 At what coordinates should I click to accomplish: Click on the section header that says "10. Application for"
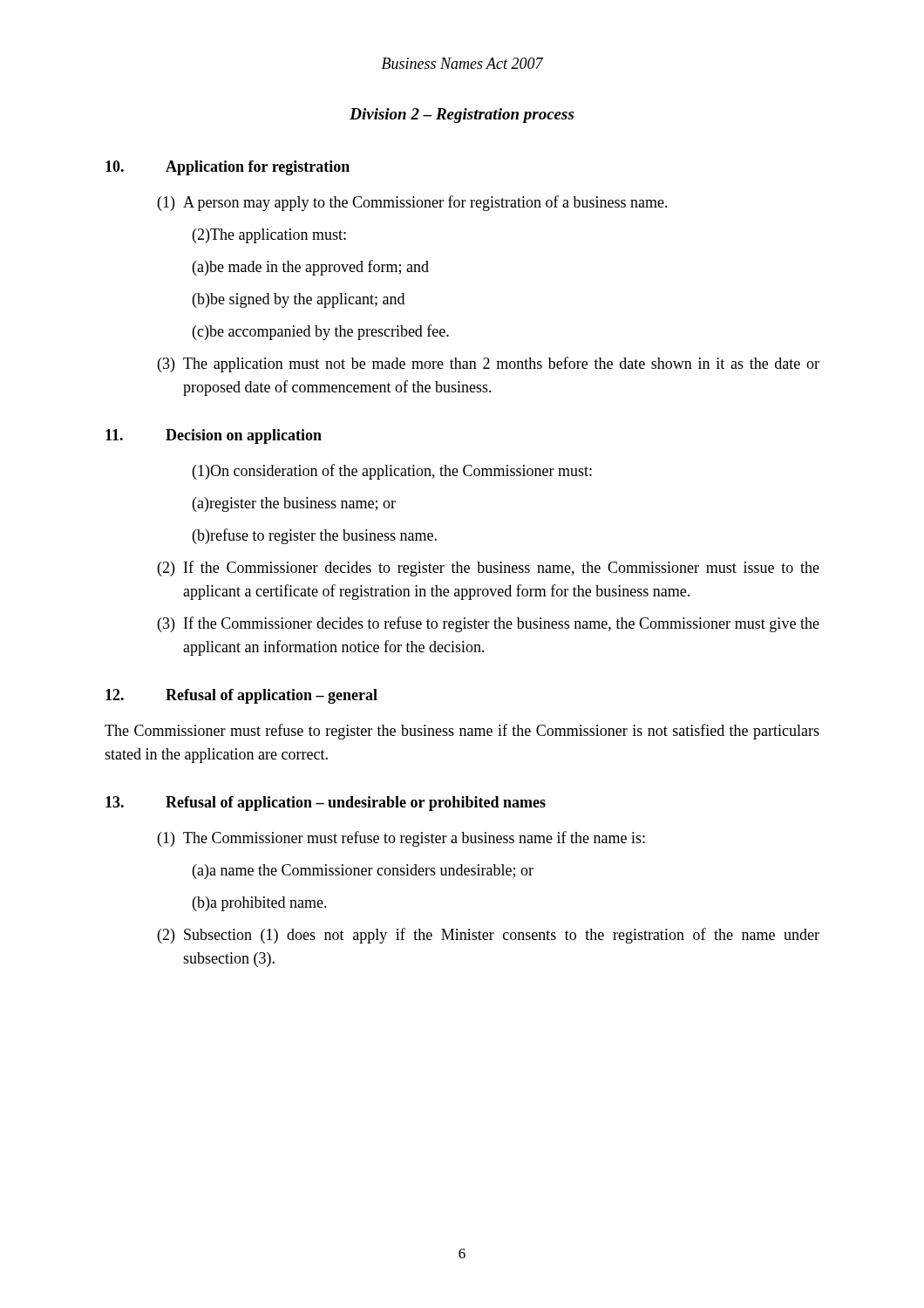coord(227,167)
